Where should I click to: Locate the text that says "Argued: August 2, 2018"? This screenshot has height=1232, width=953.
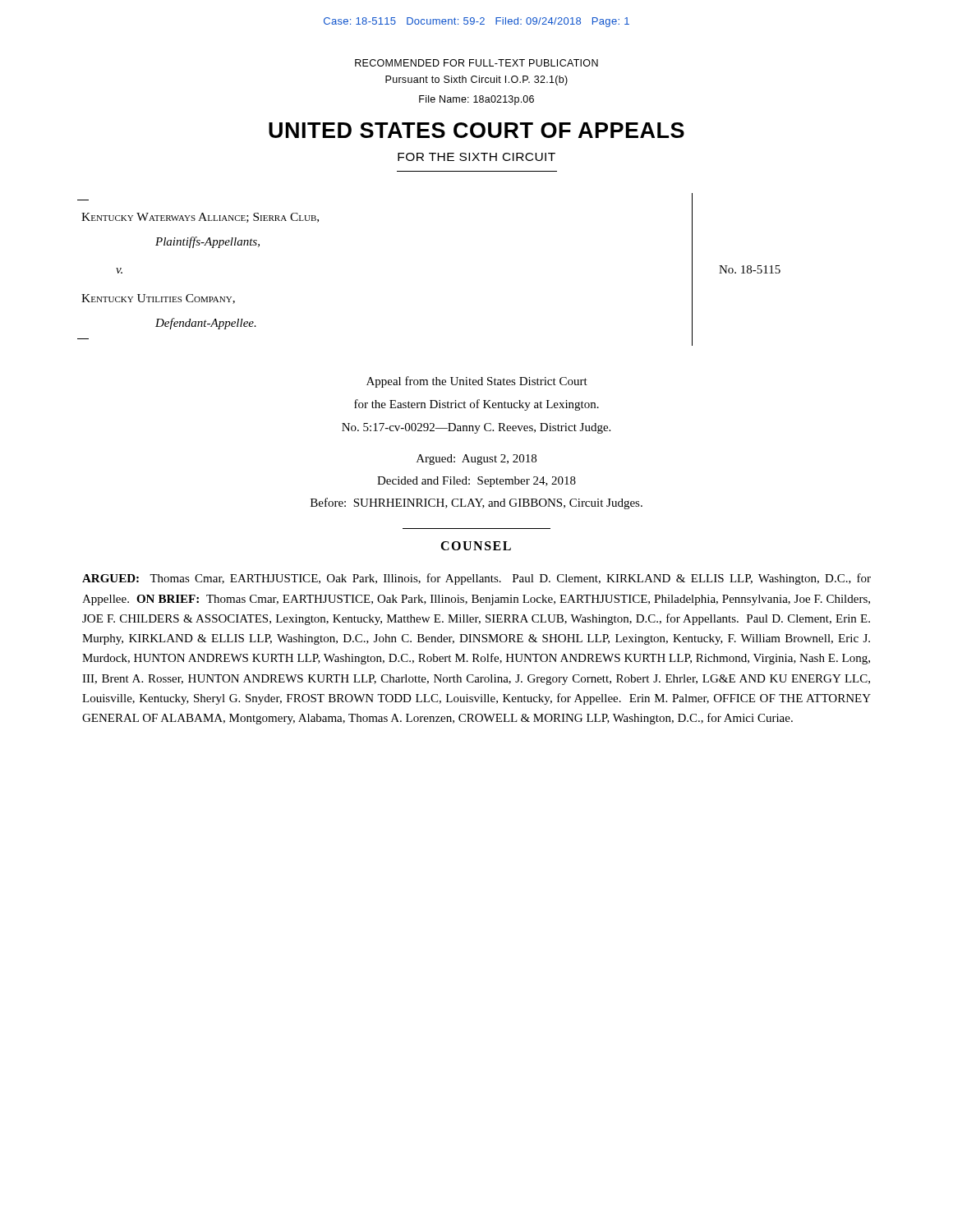476,458
